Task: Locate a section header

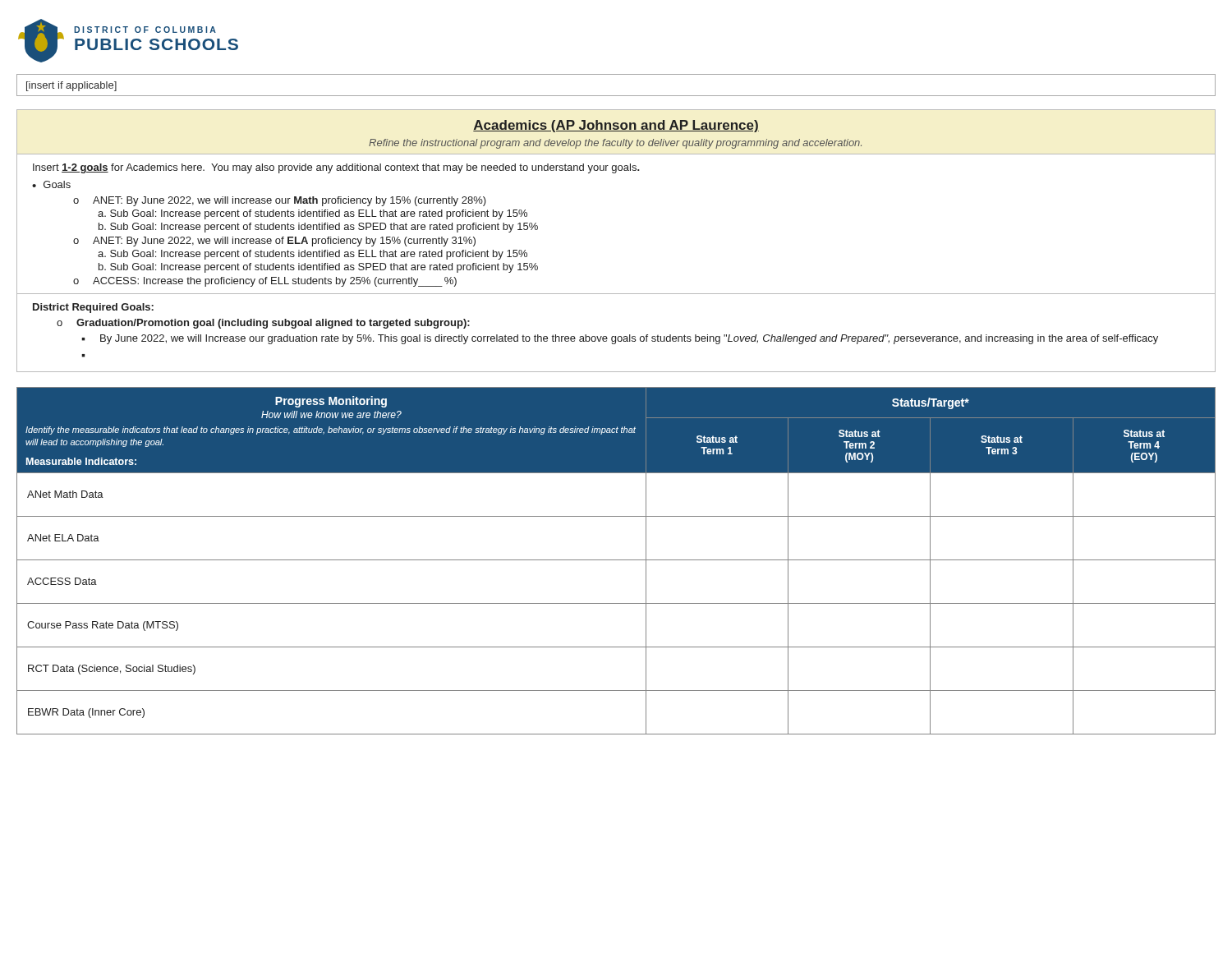Action: point(93,307)
